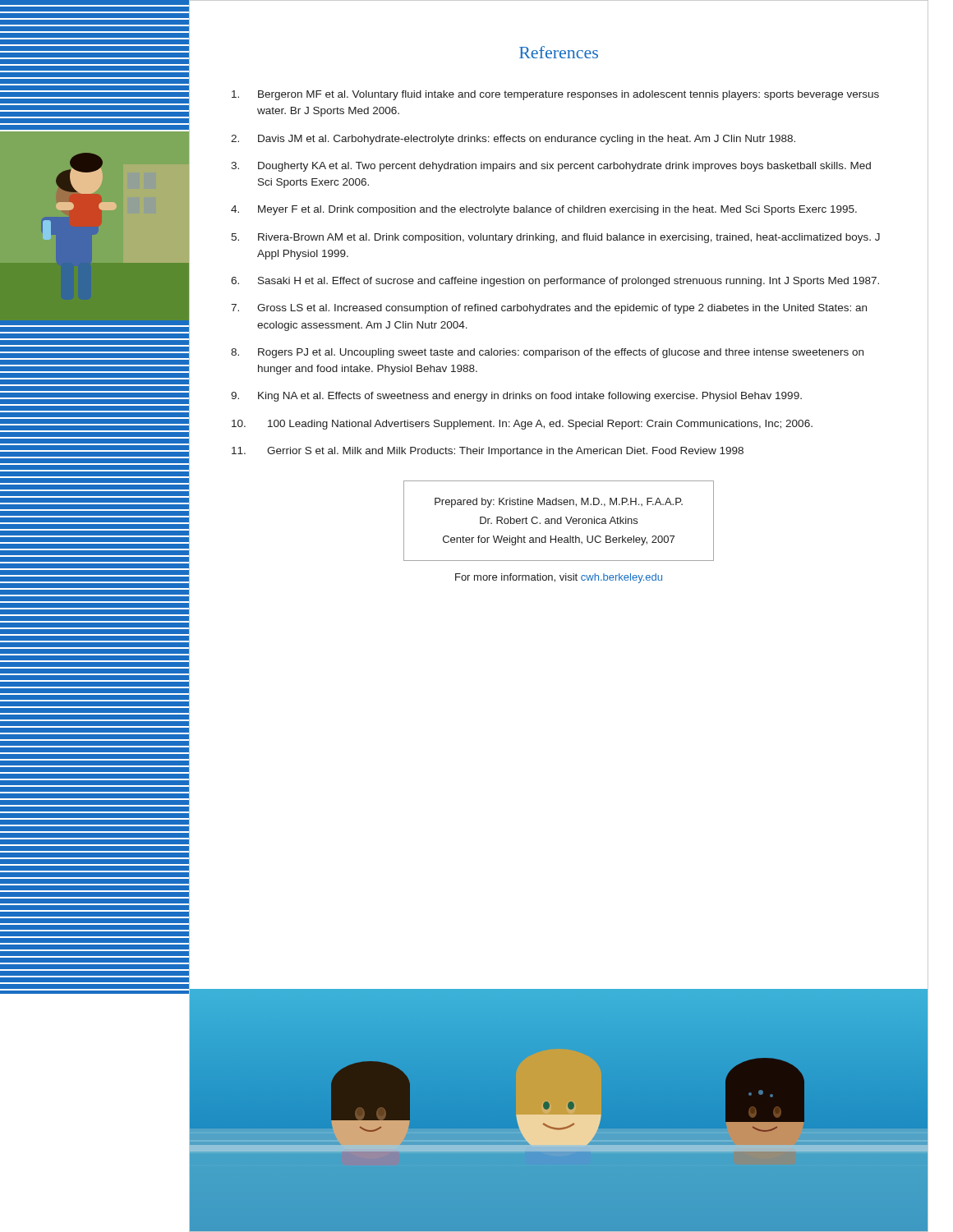Locate the block of text that opens with "11. Gerrior S et al. Milk and"
This screenshot has height=1232, width=953.
pos(487,451)
